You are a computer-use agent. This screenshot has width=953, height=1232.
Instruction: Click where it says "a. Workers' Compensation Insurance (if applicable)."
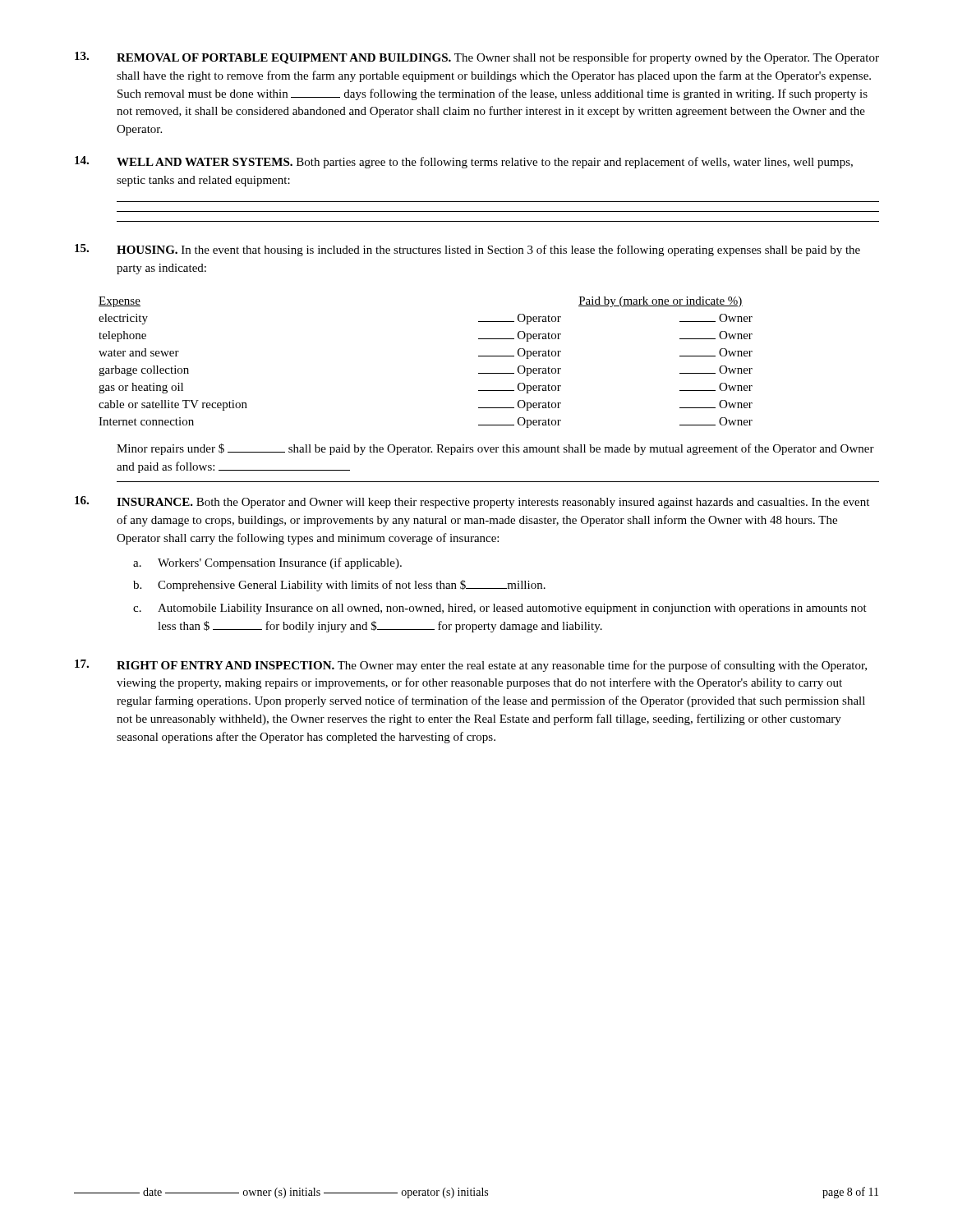[267, 563]
